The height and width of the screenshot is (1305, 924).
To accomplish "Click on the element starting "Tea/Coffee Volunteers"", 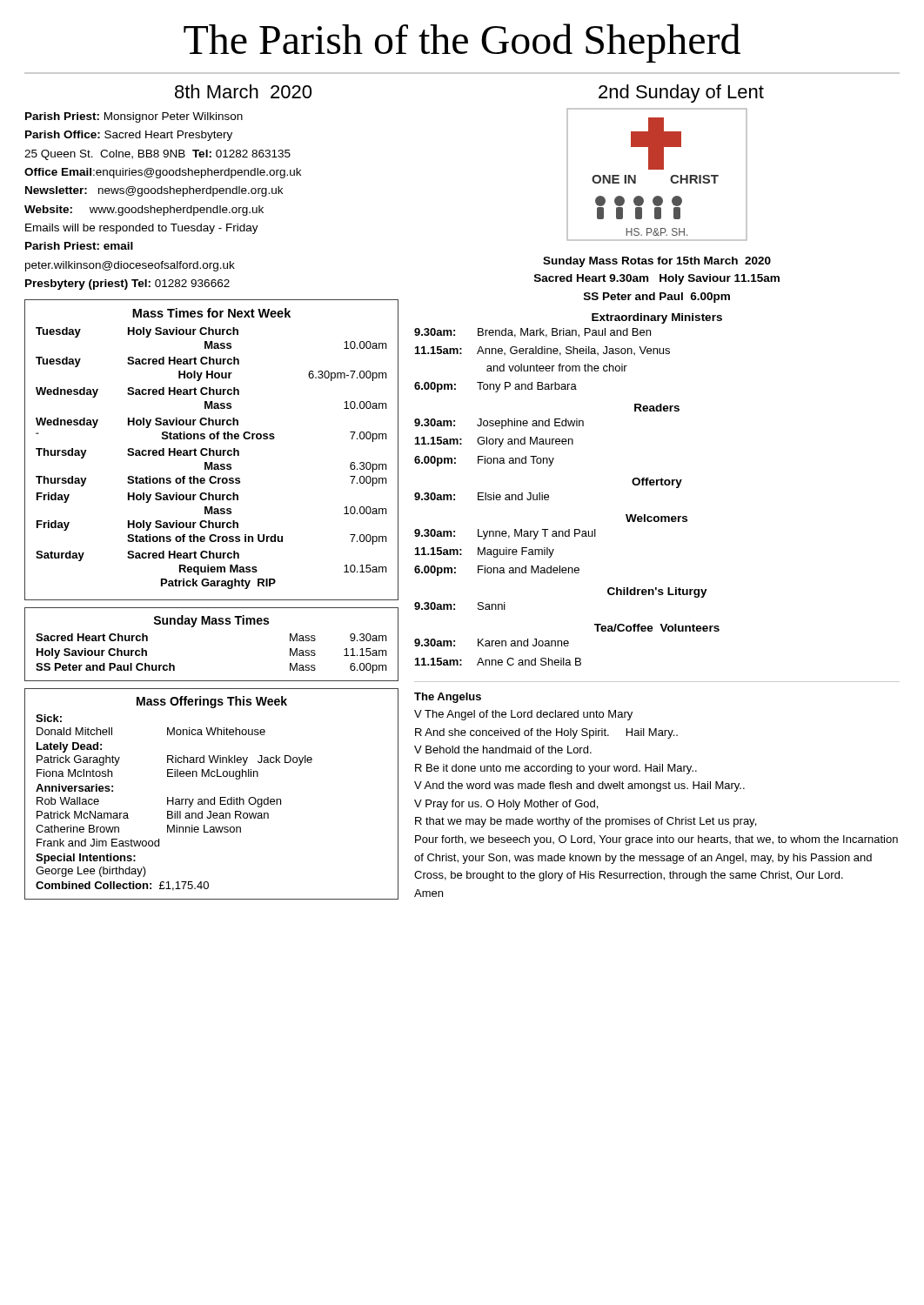I will point(657,628).
